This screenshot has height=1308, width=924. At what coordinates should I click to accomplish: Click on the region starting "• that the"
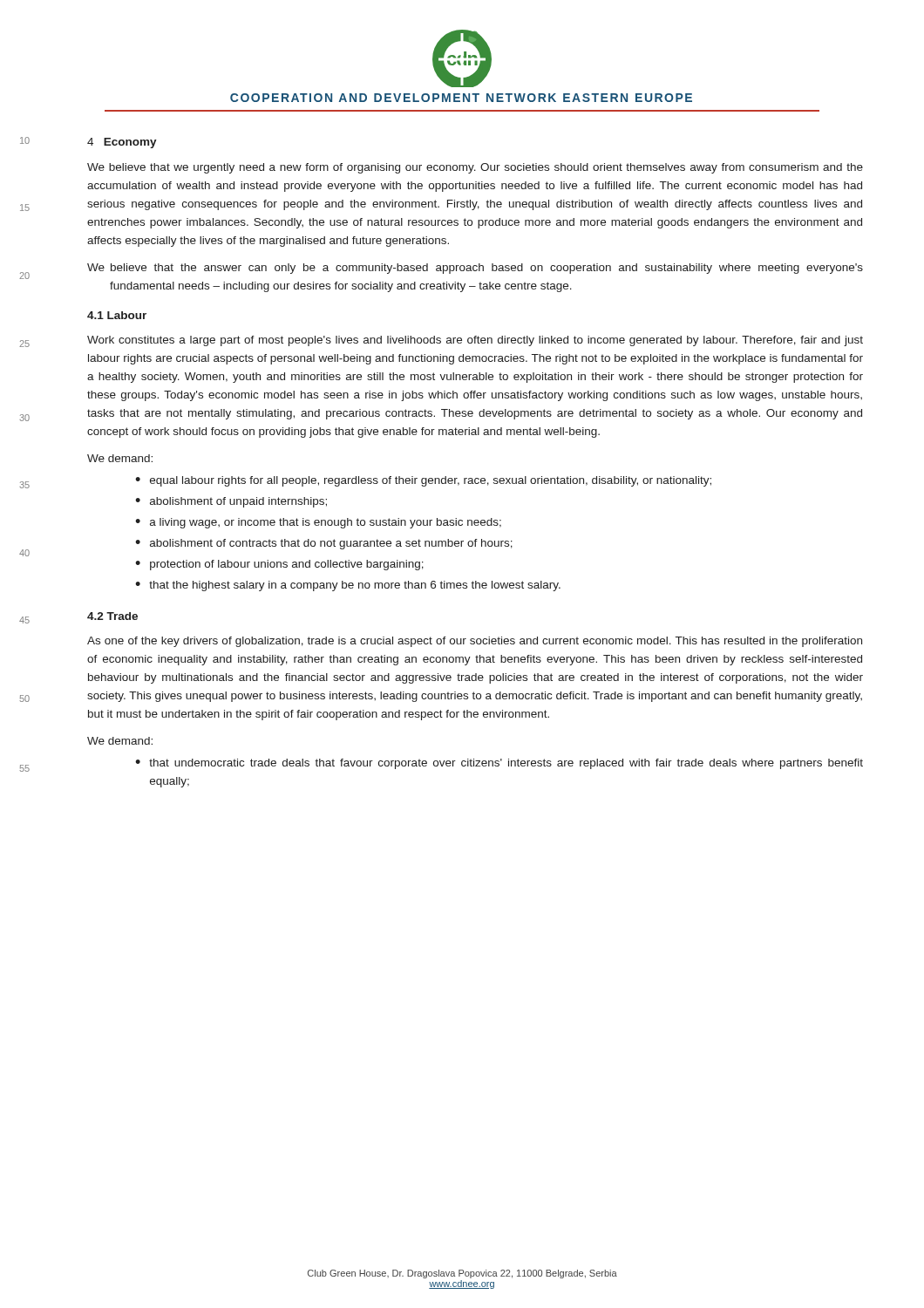tap(348, 585)
